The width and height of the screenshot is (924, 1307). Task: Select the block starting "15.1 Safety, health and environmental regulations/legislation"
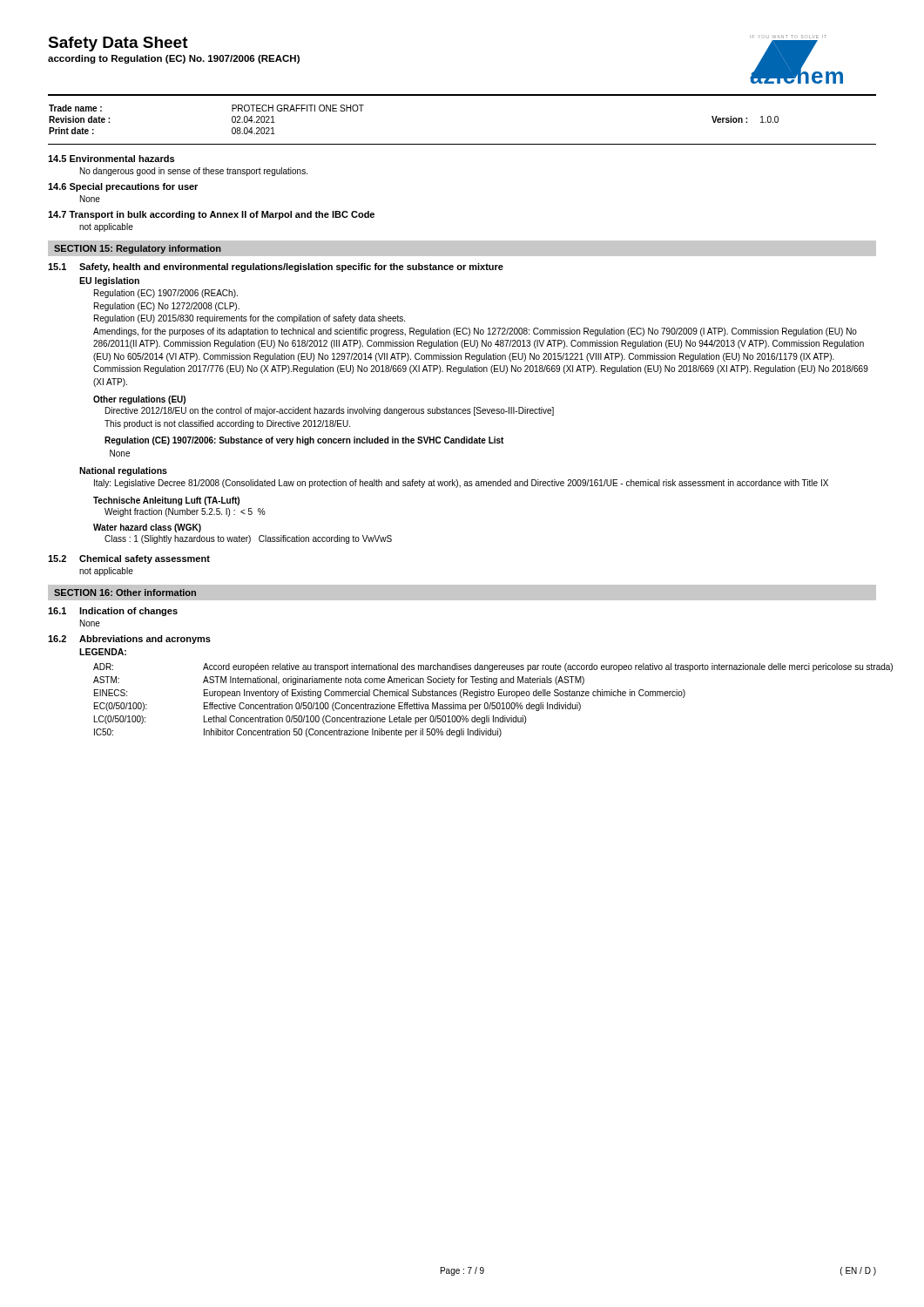[x=276, y=267]
